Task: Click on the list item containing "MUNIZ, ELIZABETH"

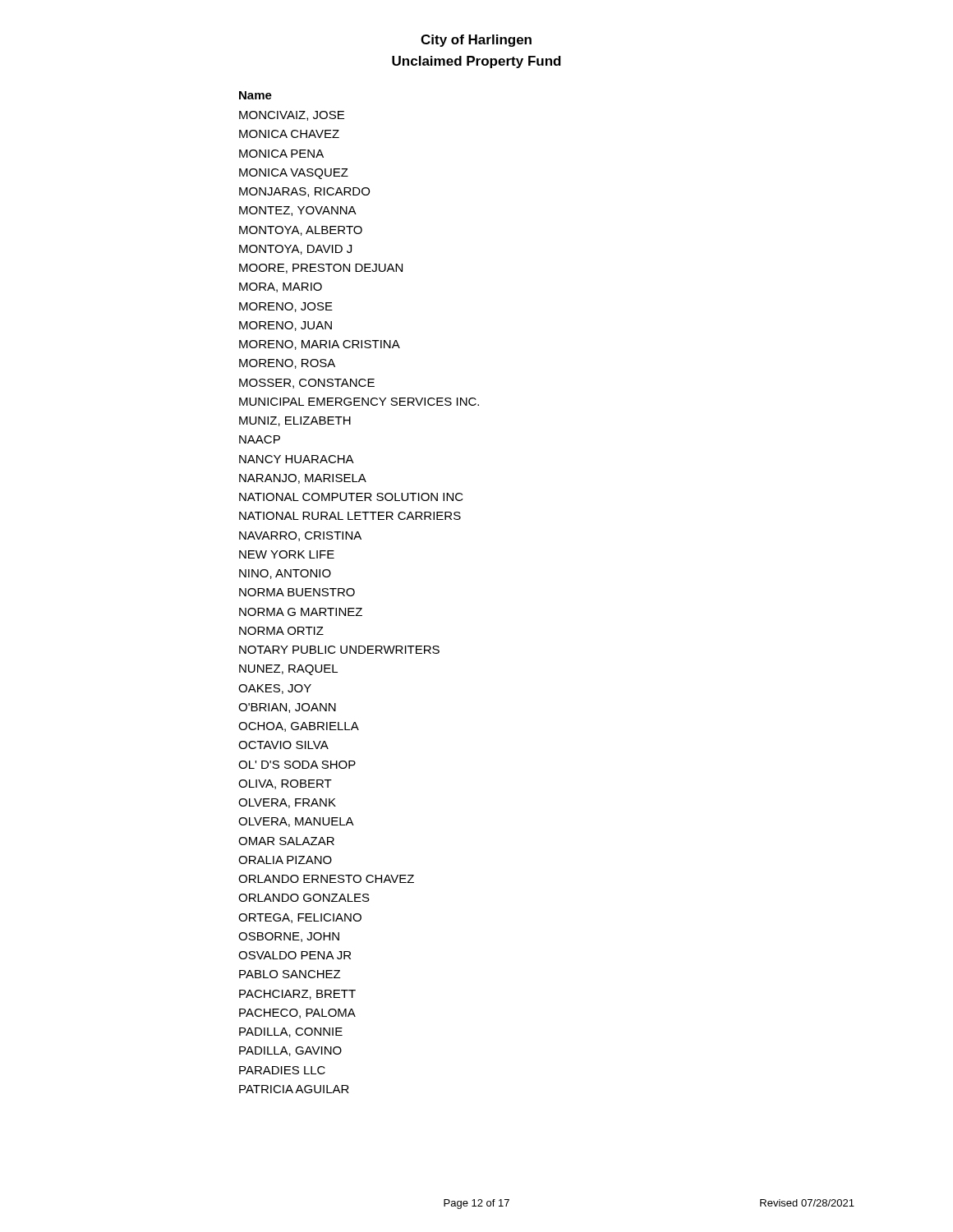Action: point(295,420)
